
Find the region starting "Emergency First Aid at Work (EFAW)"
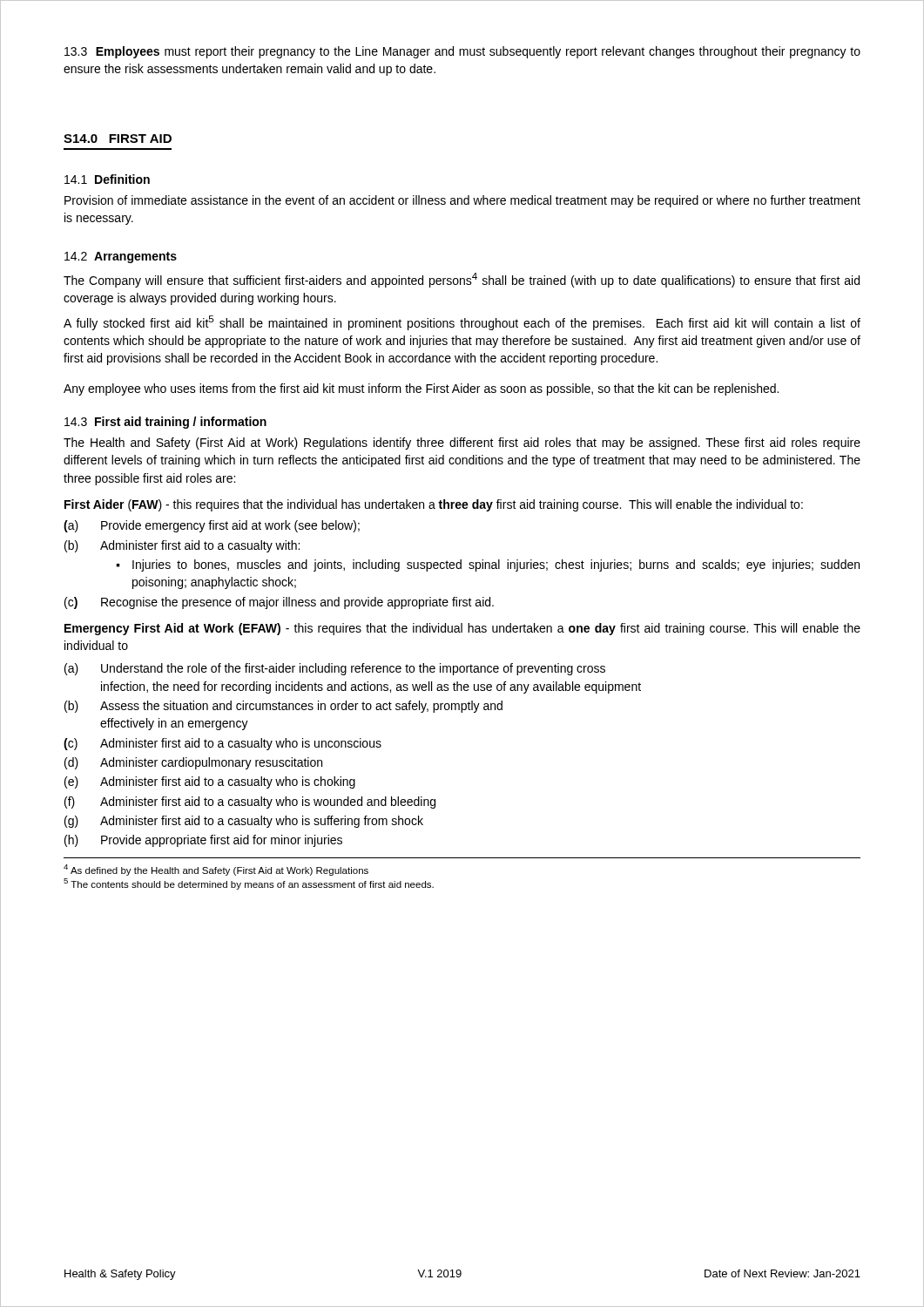click(x=462, y=637)
